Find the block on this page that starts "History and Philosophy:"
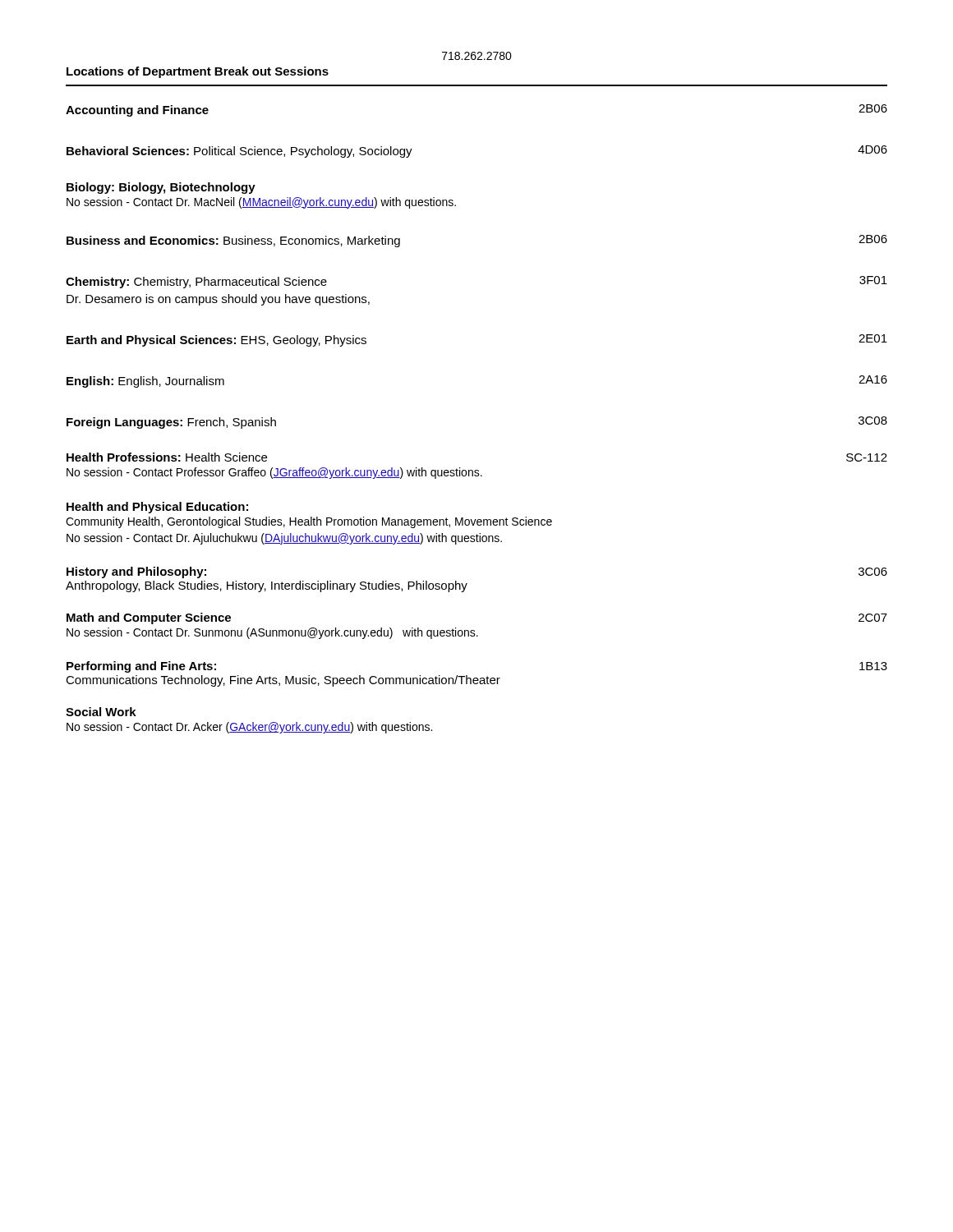The image size is (953, 1232). pyautogui.click(x=476, y=578)
